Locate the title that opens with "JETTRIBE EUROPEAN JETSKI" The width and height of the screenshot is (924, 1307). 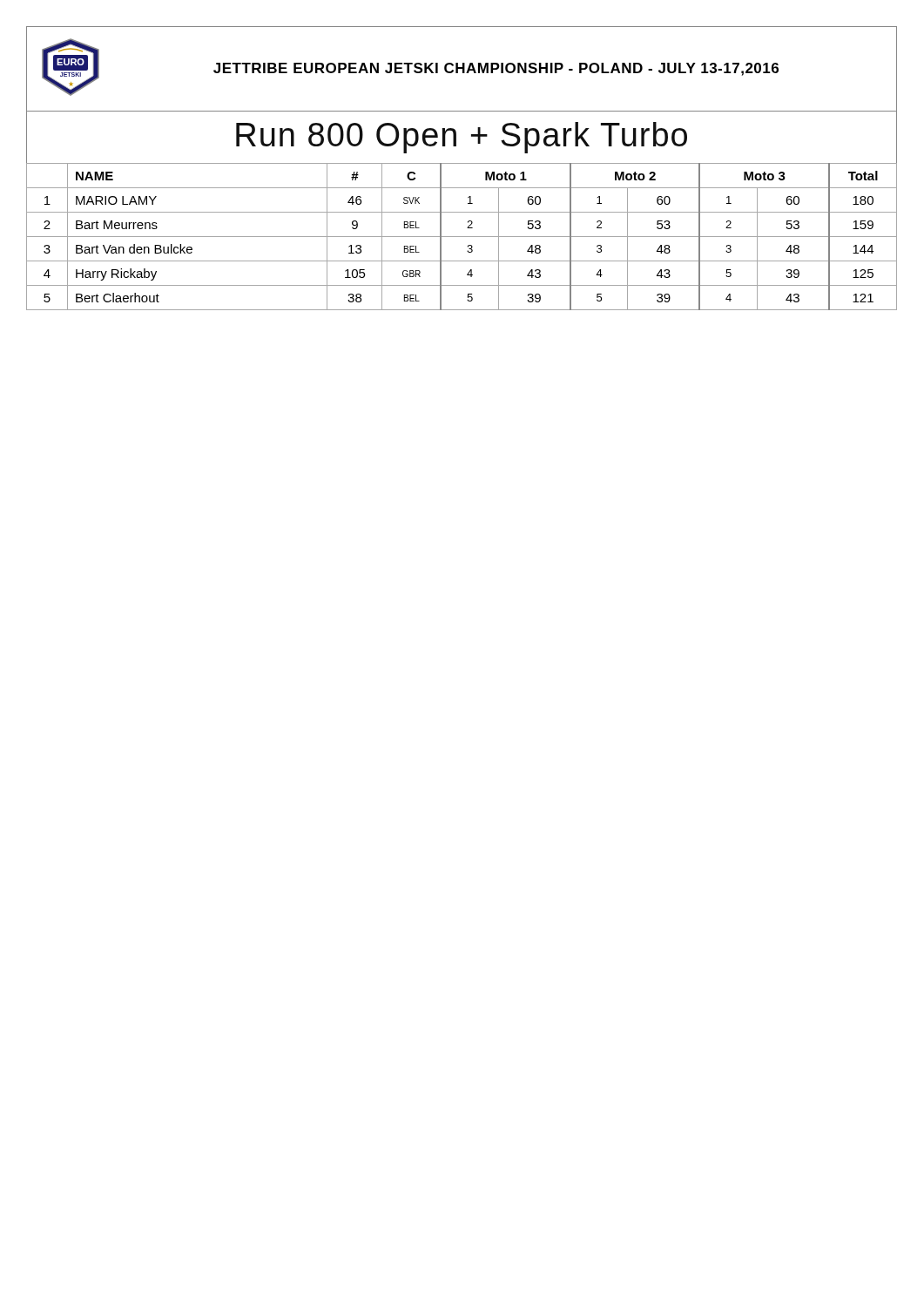pyautogui.click(x=496, y=68)
